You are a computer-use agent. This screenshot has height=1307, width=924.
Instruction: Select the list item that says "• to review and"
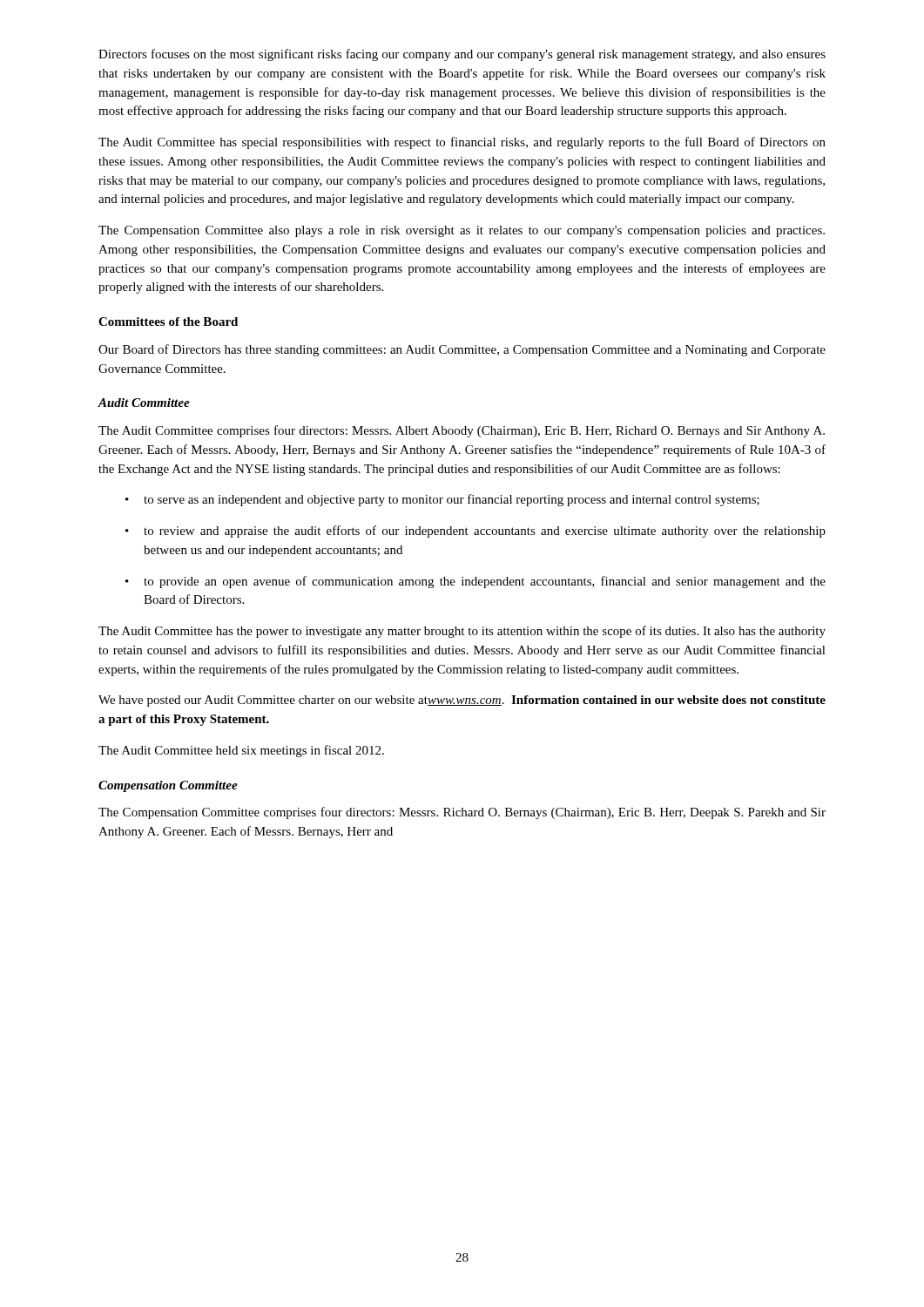[x=462, y=541]
